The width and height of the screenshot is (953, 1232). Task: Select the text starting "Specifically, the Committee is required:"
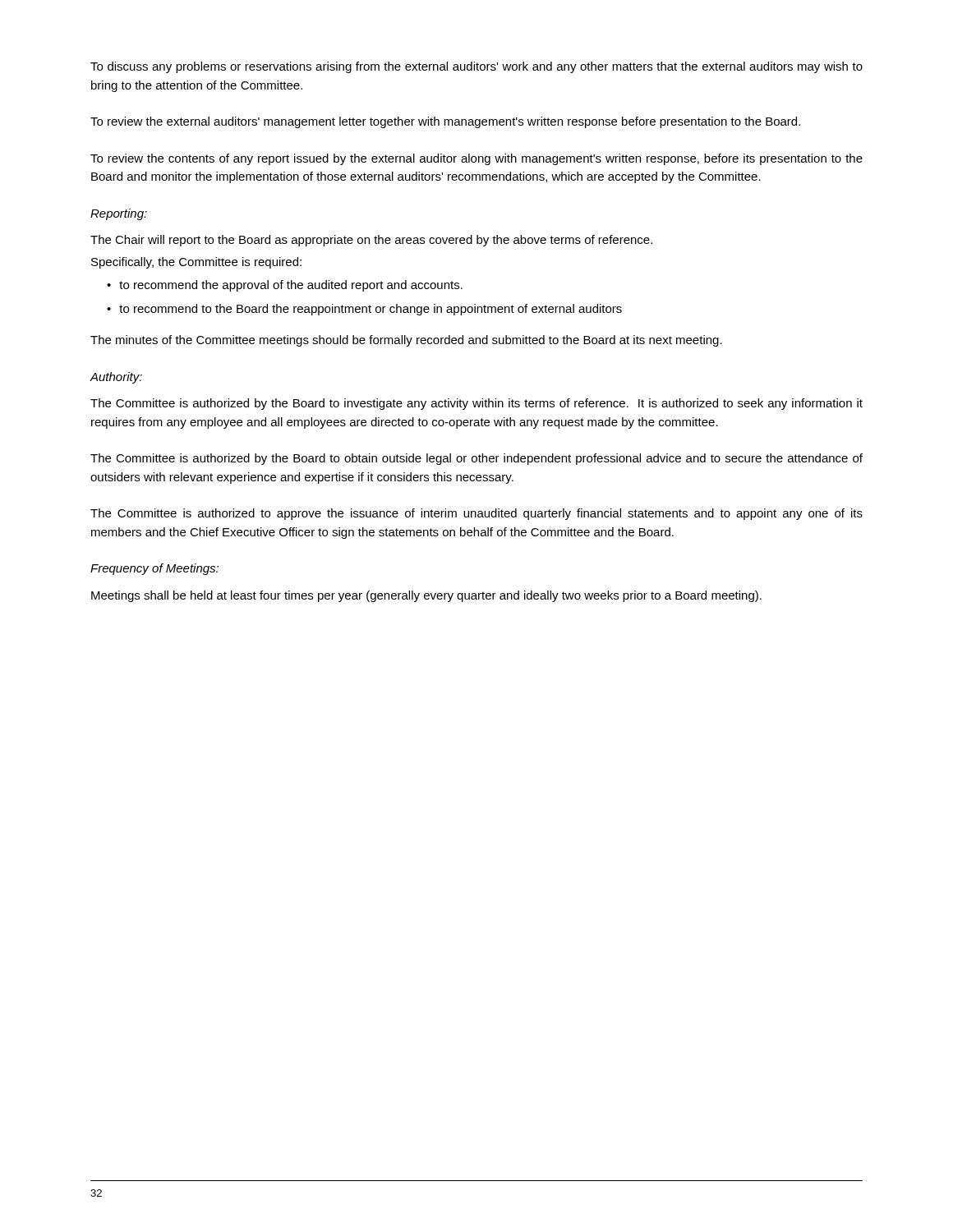[196, 261]
